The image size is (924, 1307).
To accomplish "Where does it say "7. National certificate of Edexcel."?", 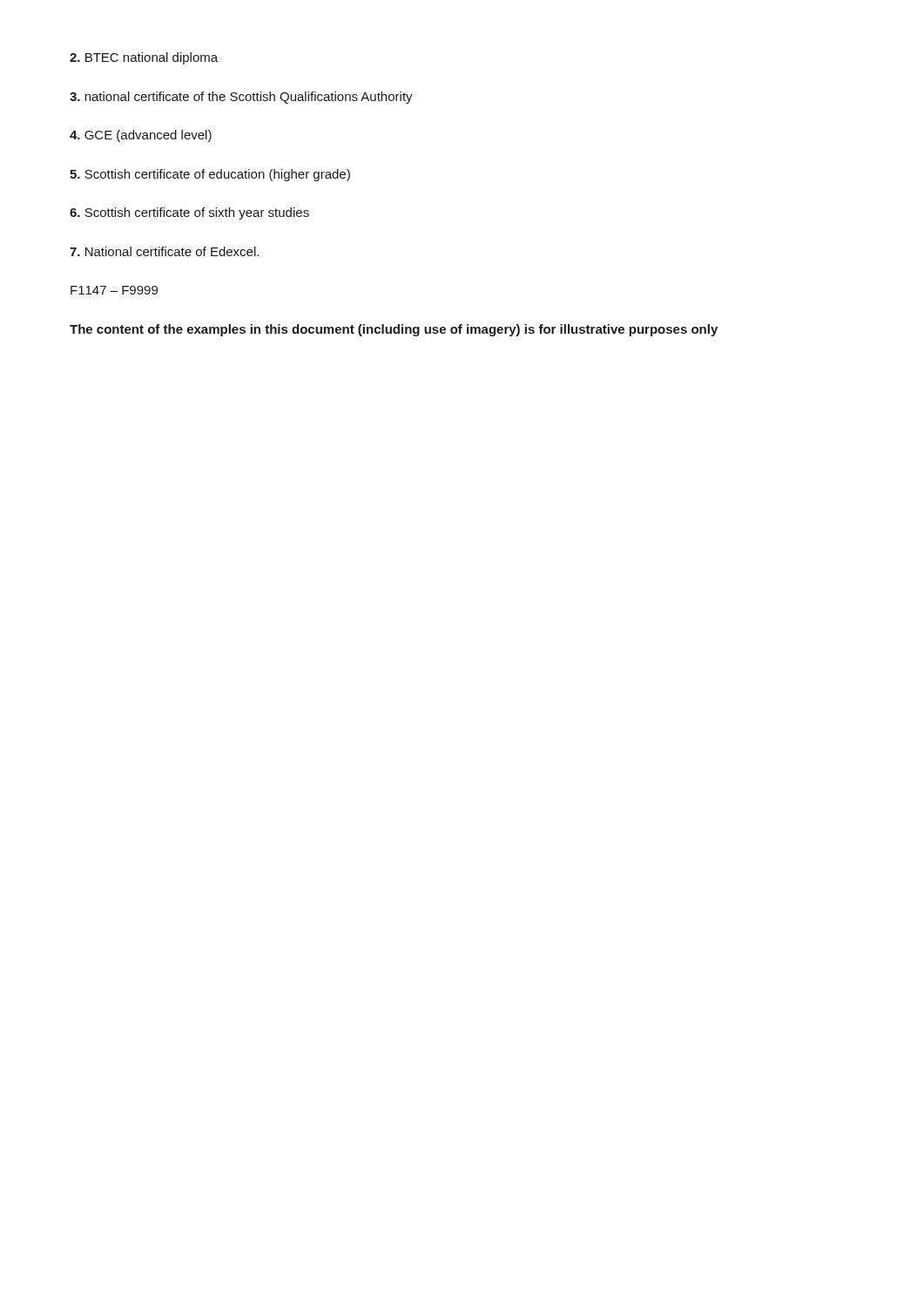I will (165, 251).
